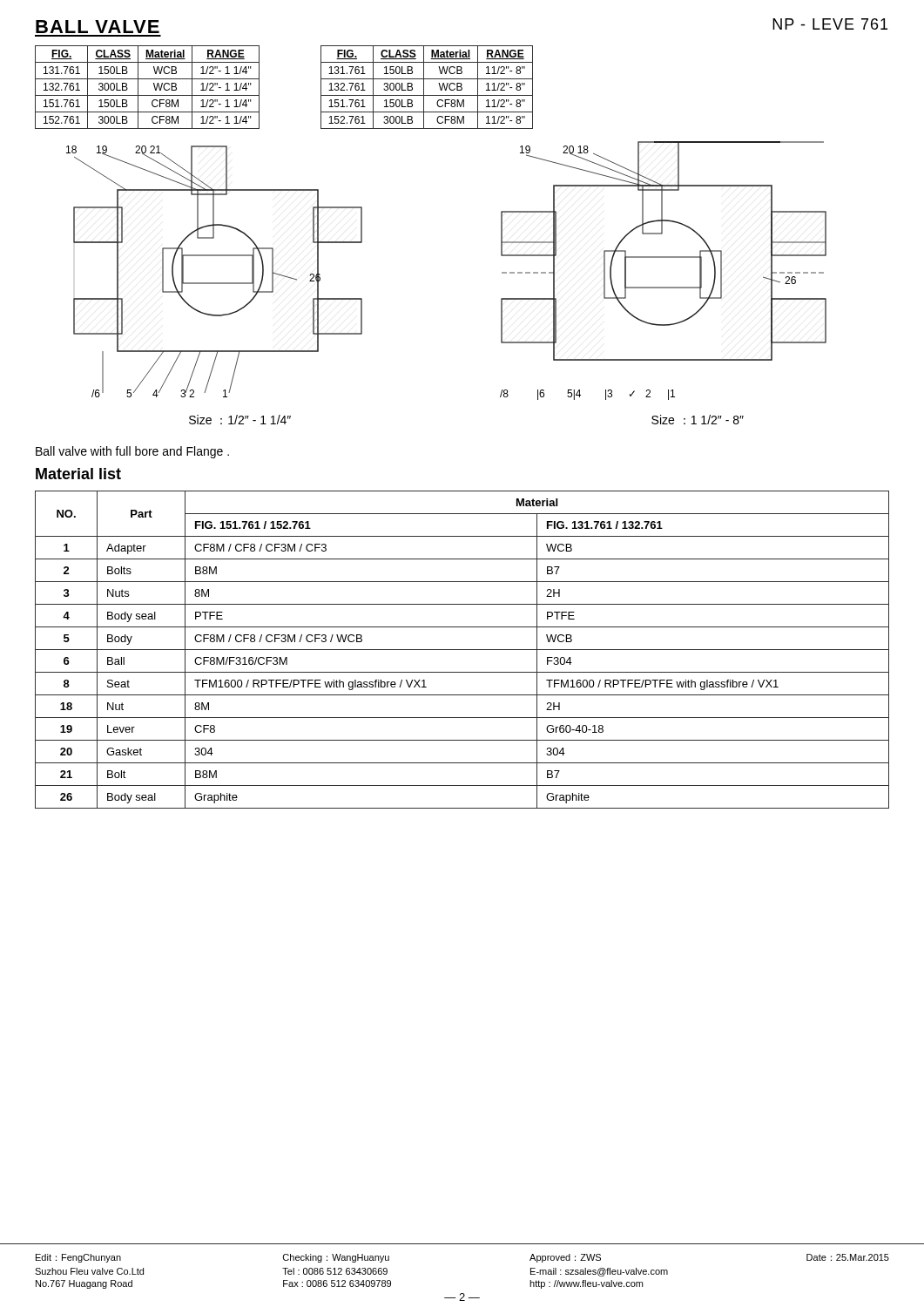Find the passage starting "Size ：1 1/2″ - 8″"
The width and height of the screenshot is (924, 1307).
click(x=697, y=420)
